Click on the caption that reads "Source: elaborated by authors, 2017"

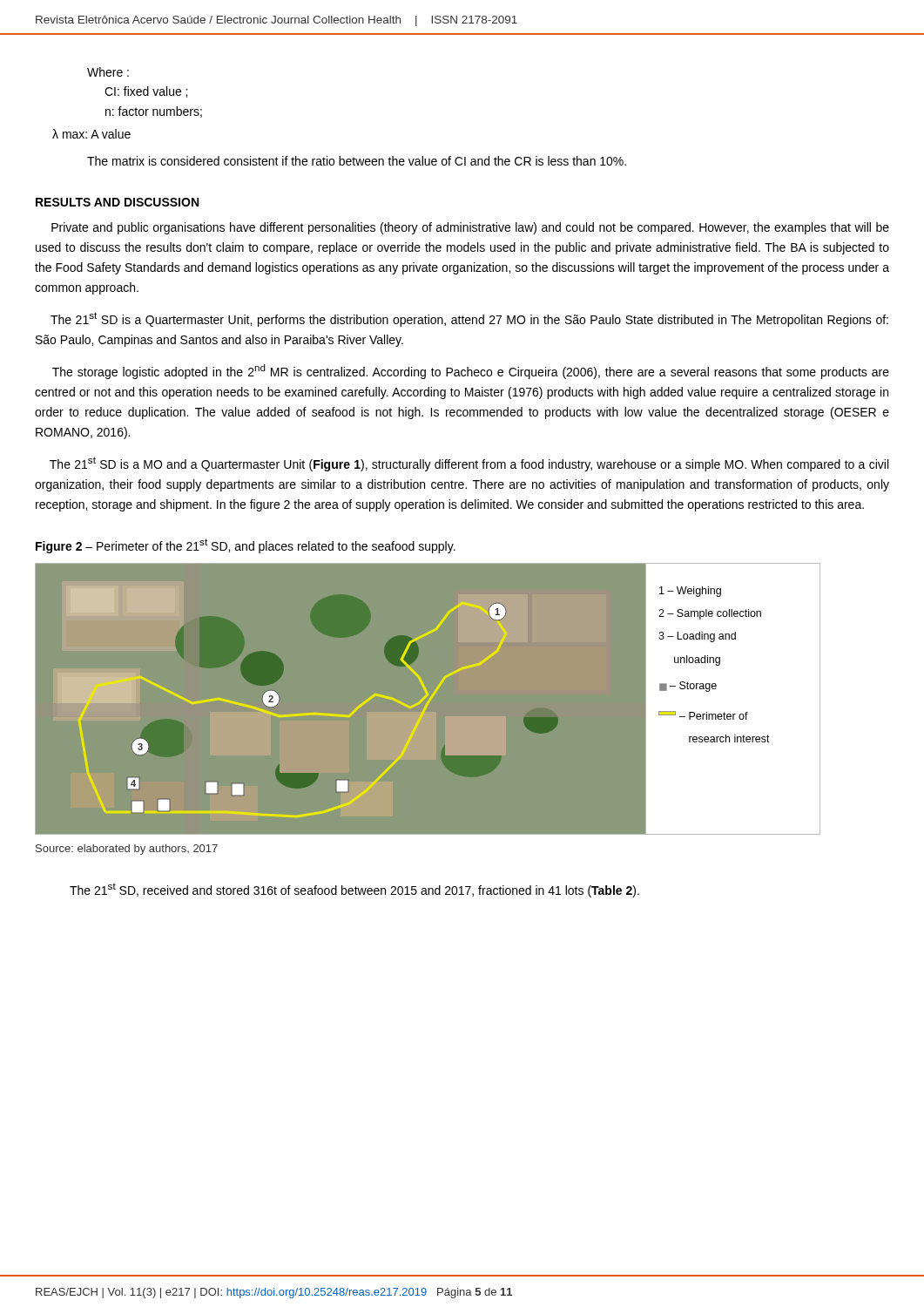point(126,848)
